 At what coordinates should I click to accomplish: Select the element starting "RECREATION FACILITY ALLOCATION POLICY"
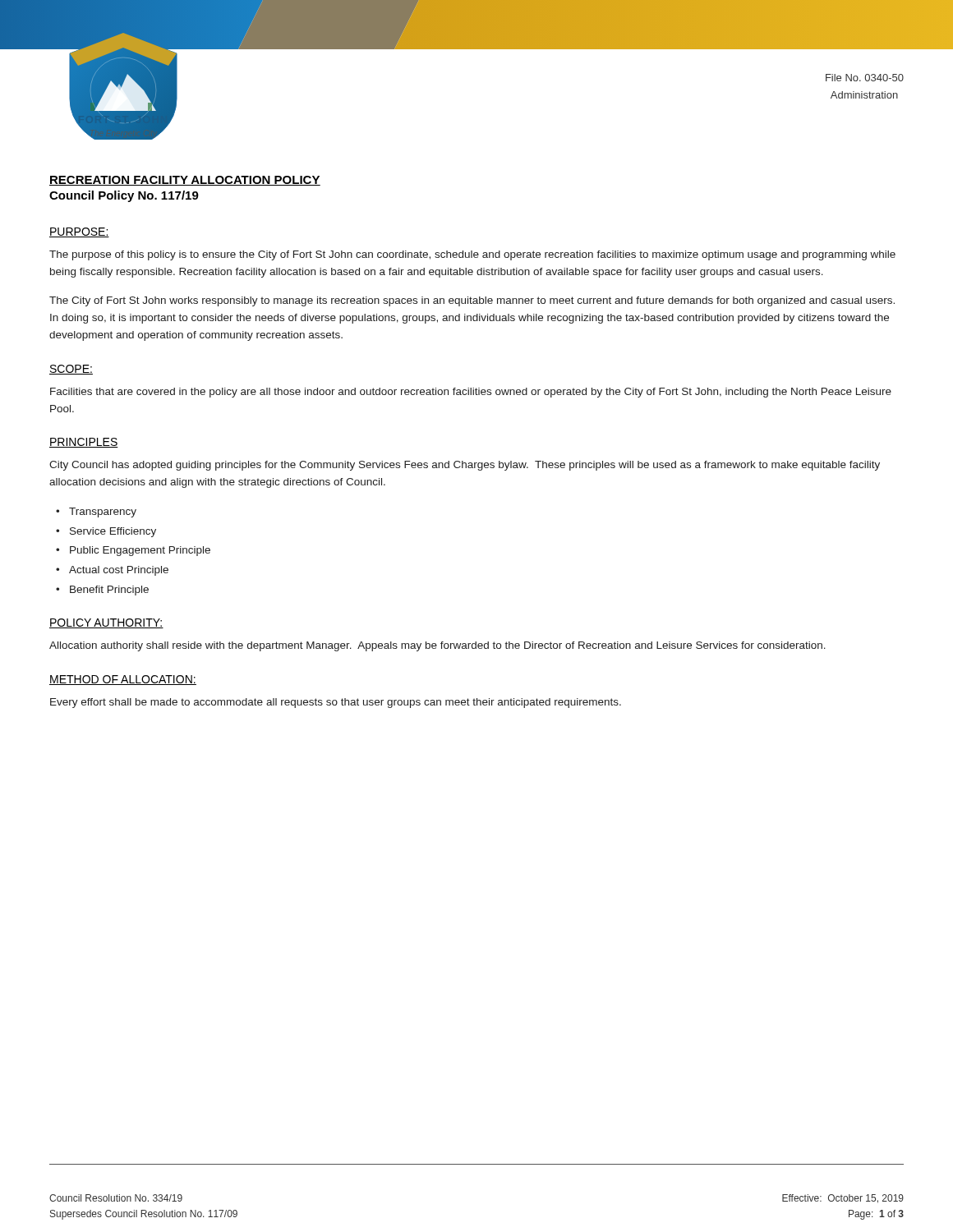(185, 179)
